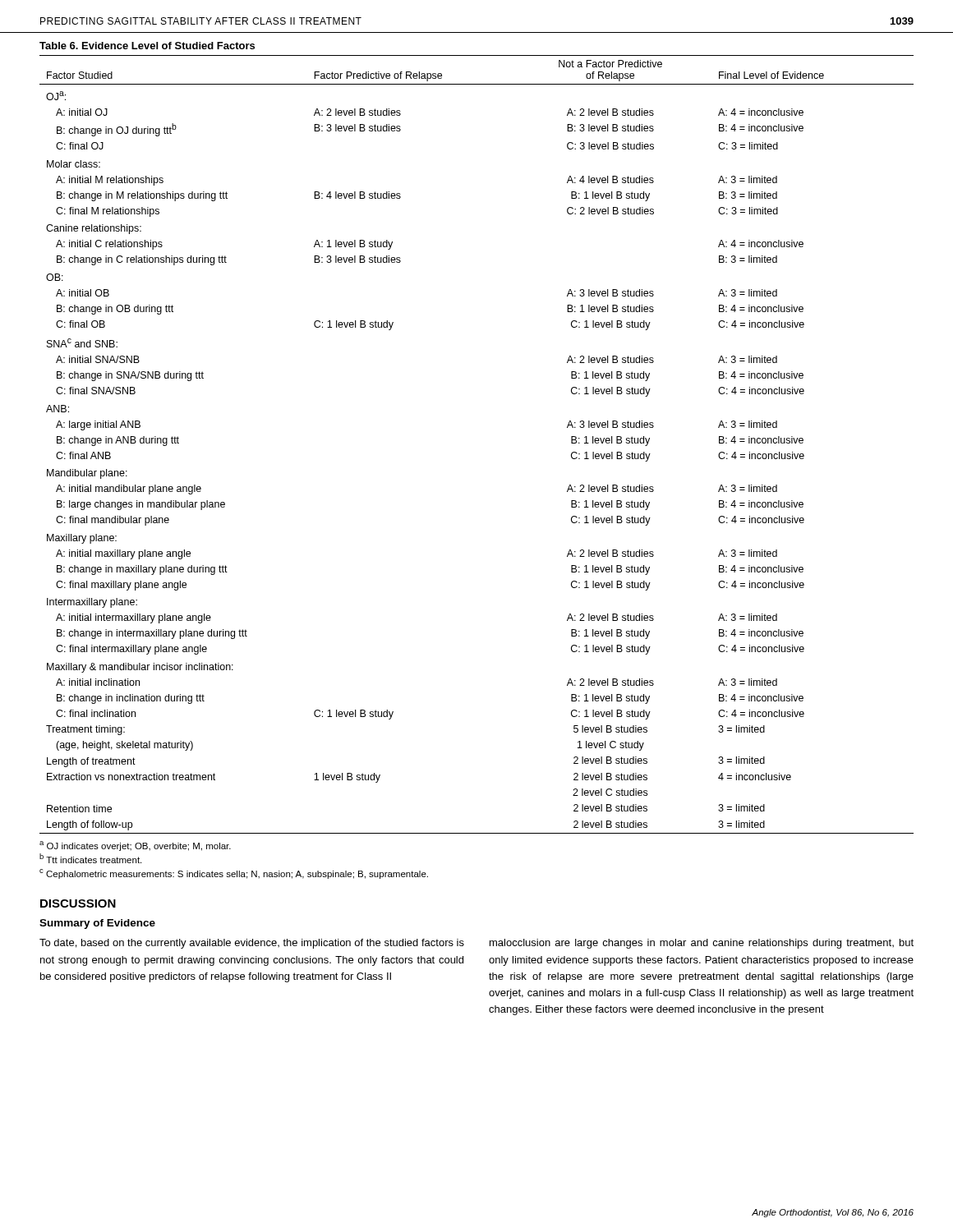Find the element starting "To date, based on the currently available"

[252, 959]
